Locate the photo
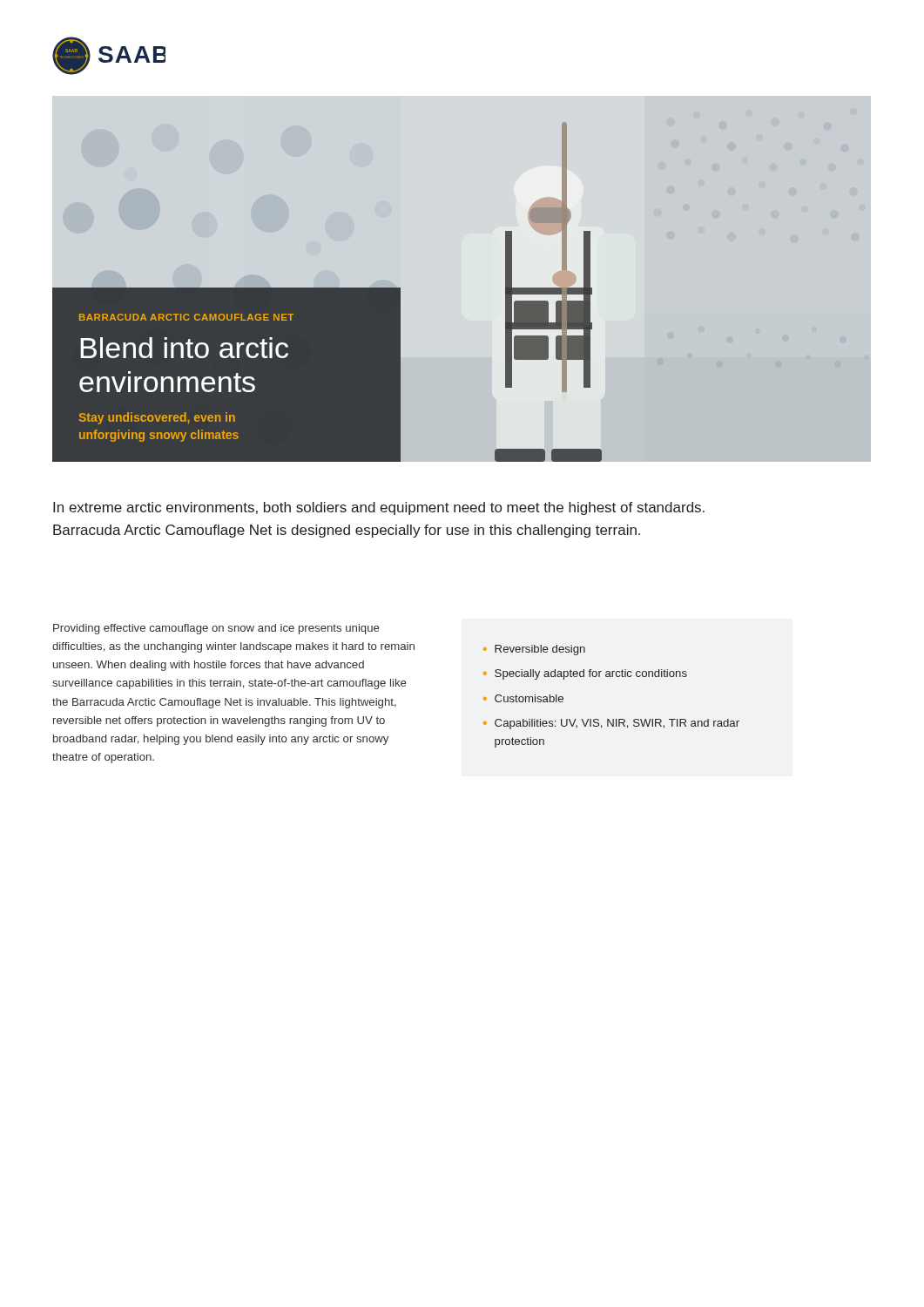Image resolution: width=924 pixels, height=1307 pixels. (x=462, y=279)
